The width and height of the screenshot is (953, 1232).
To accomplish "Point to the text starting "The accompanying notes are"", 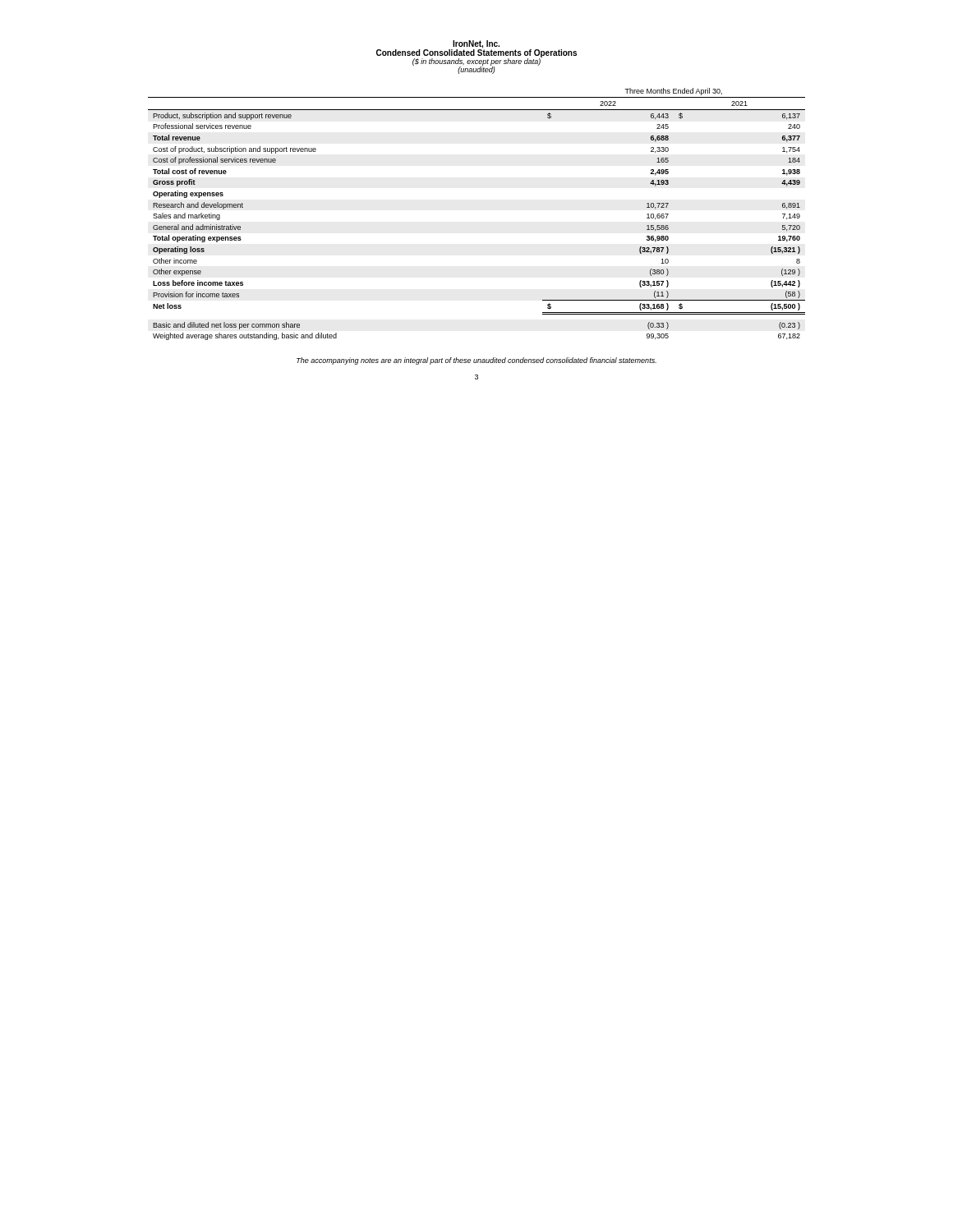I will click(476, 361).
